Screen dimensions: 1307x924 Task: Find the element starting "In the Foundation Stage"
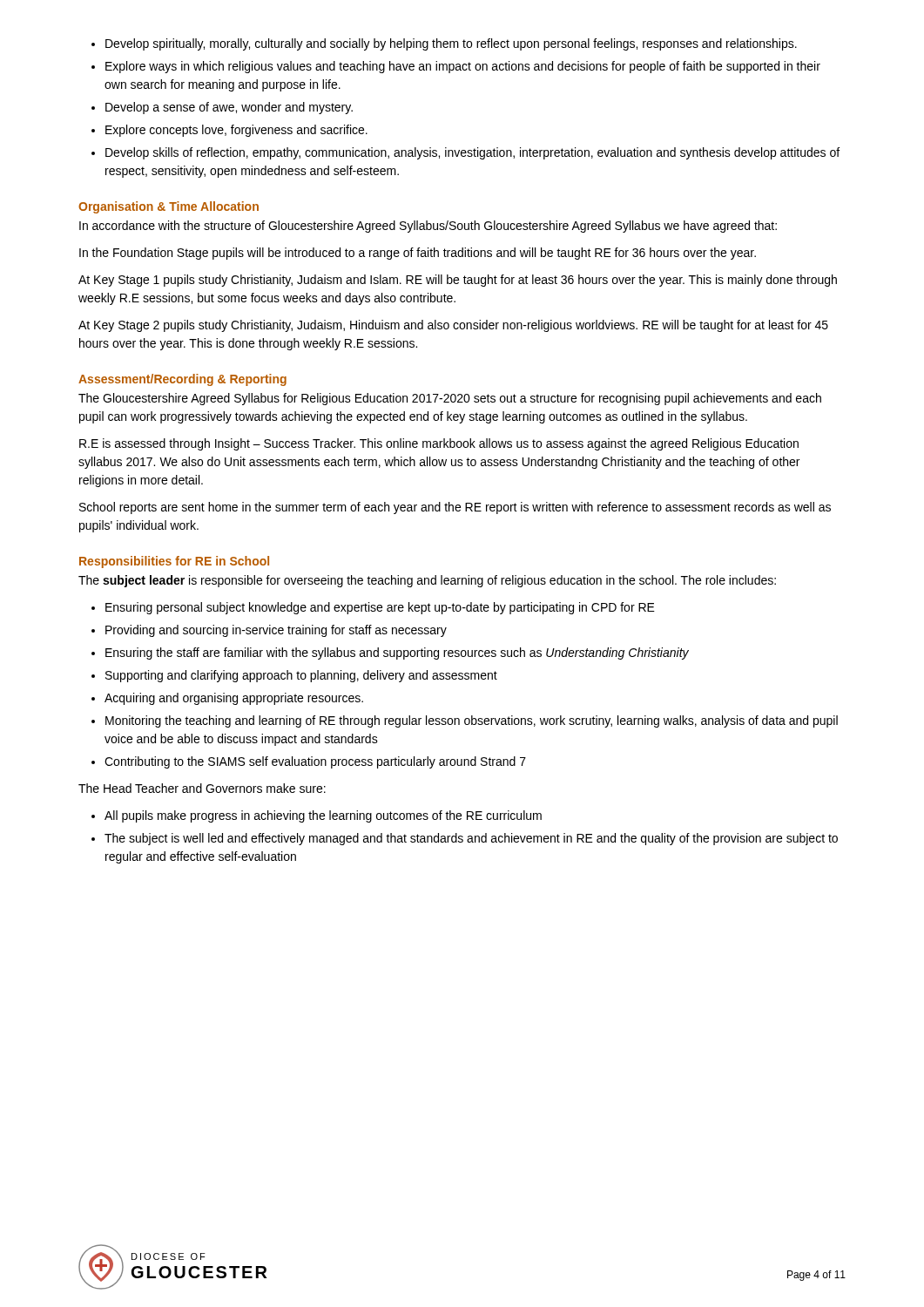coord(462,253)
